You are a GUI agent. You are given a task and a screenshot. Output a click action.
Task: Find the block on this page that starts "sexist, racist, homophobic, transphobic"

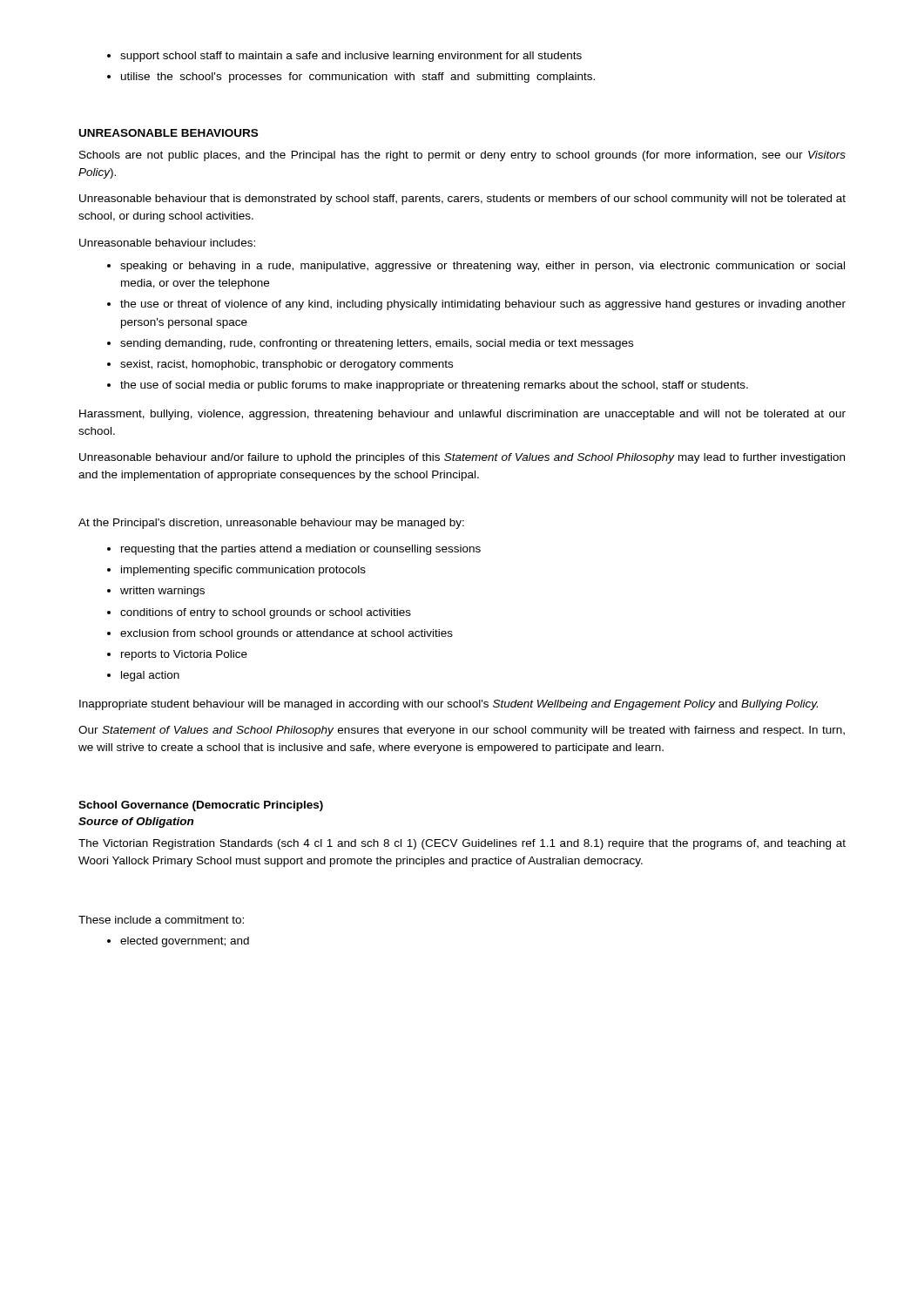pyautogui.click(x=287, y=364)
